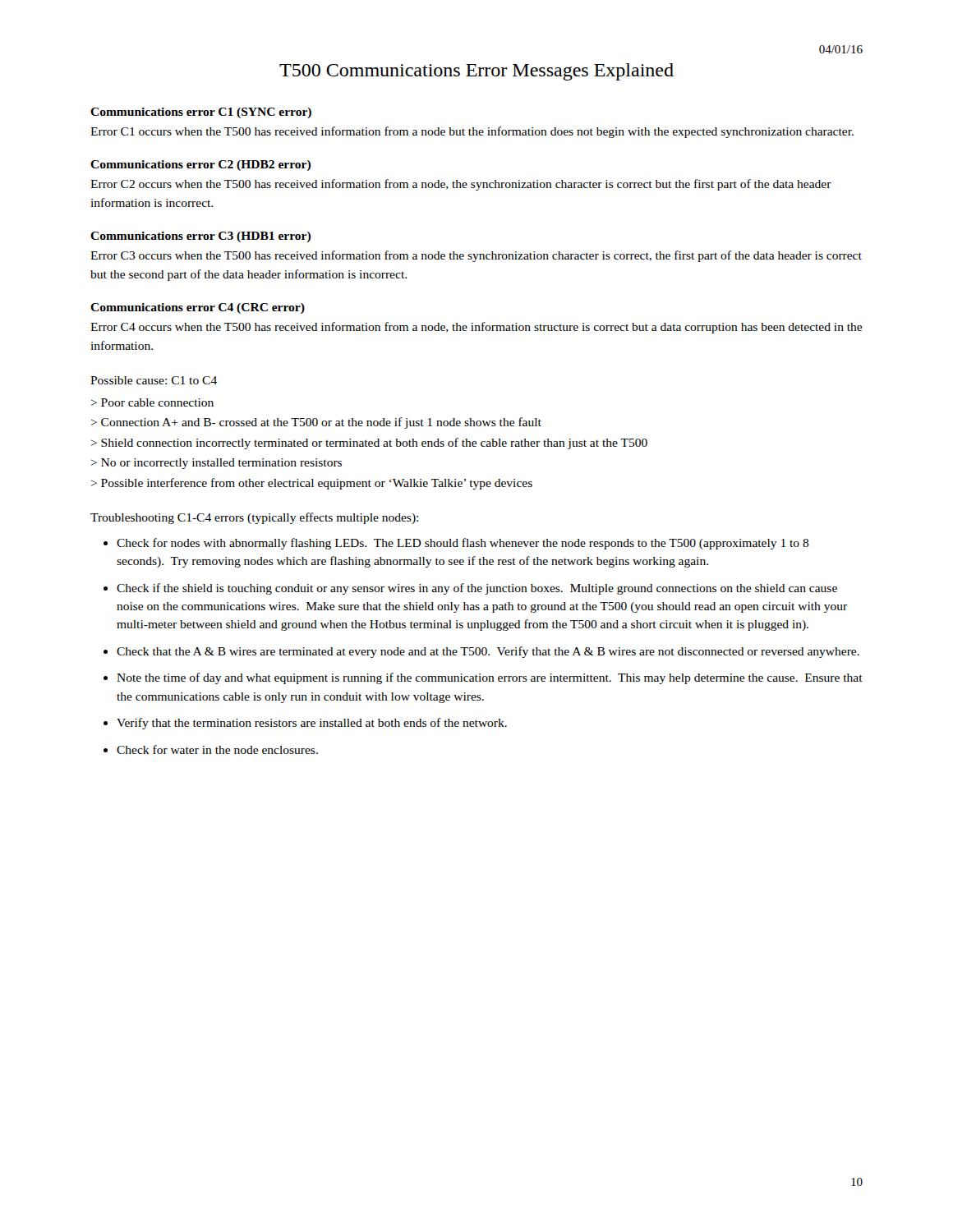
Task: Find the block on this page that starts "> Possible interference from"
Action: click(311, 482)
